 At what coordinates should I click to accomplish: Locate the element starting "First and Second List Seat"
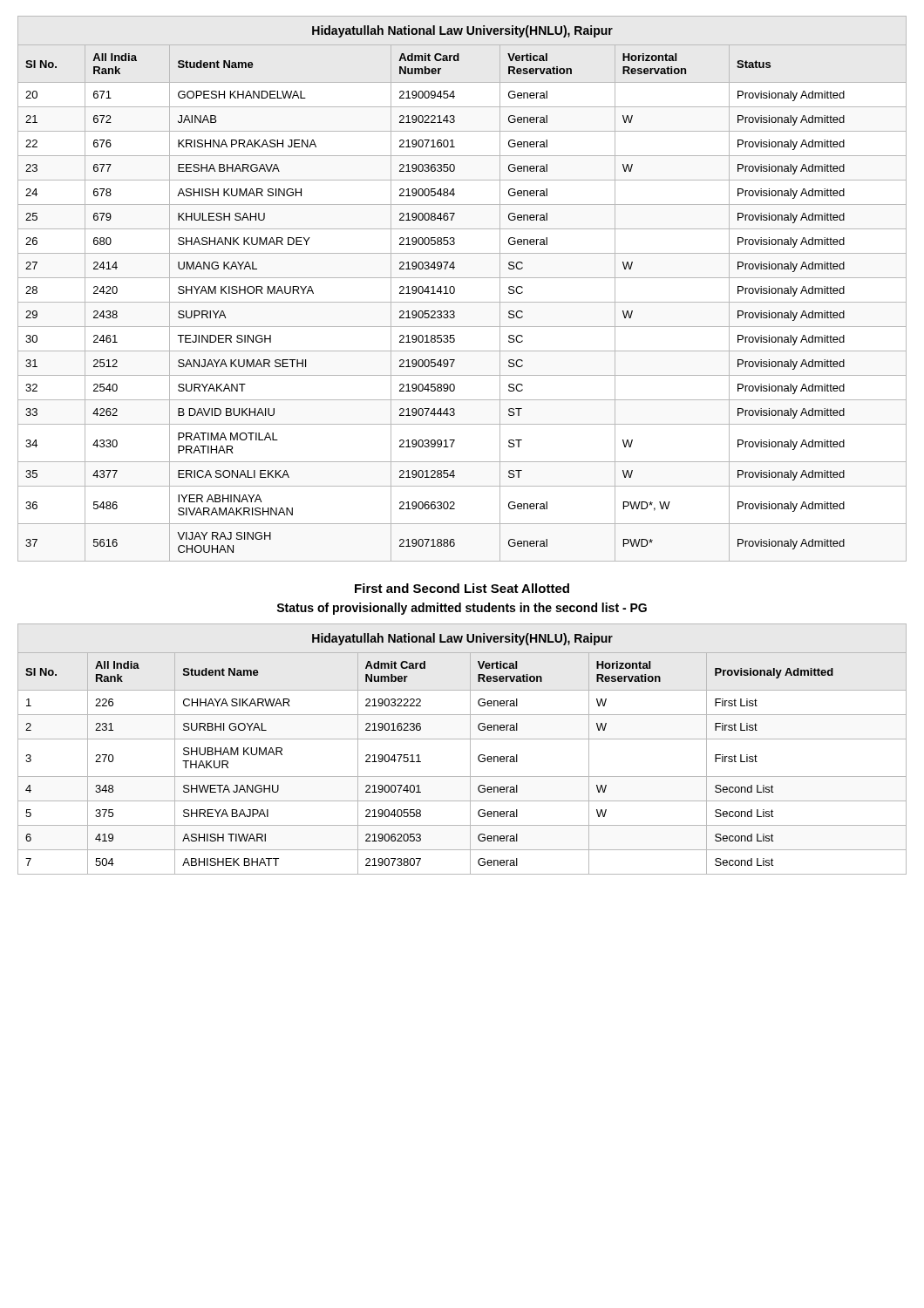click(462, 588)
